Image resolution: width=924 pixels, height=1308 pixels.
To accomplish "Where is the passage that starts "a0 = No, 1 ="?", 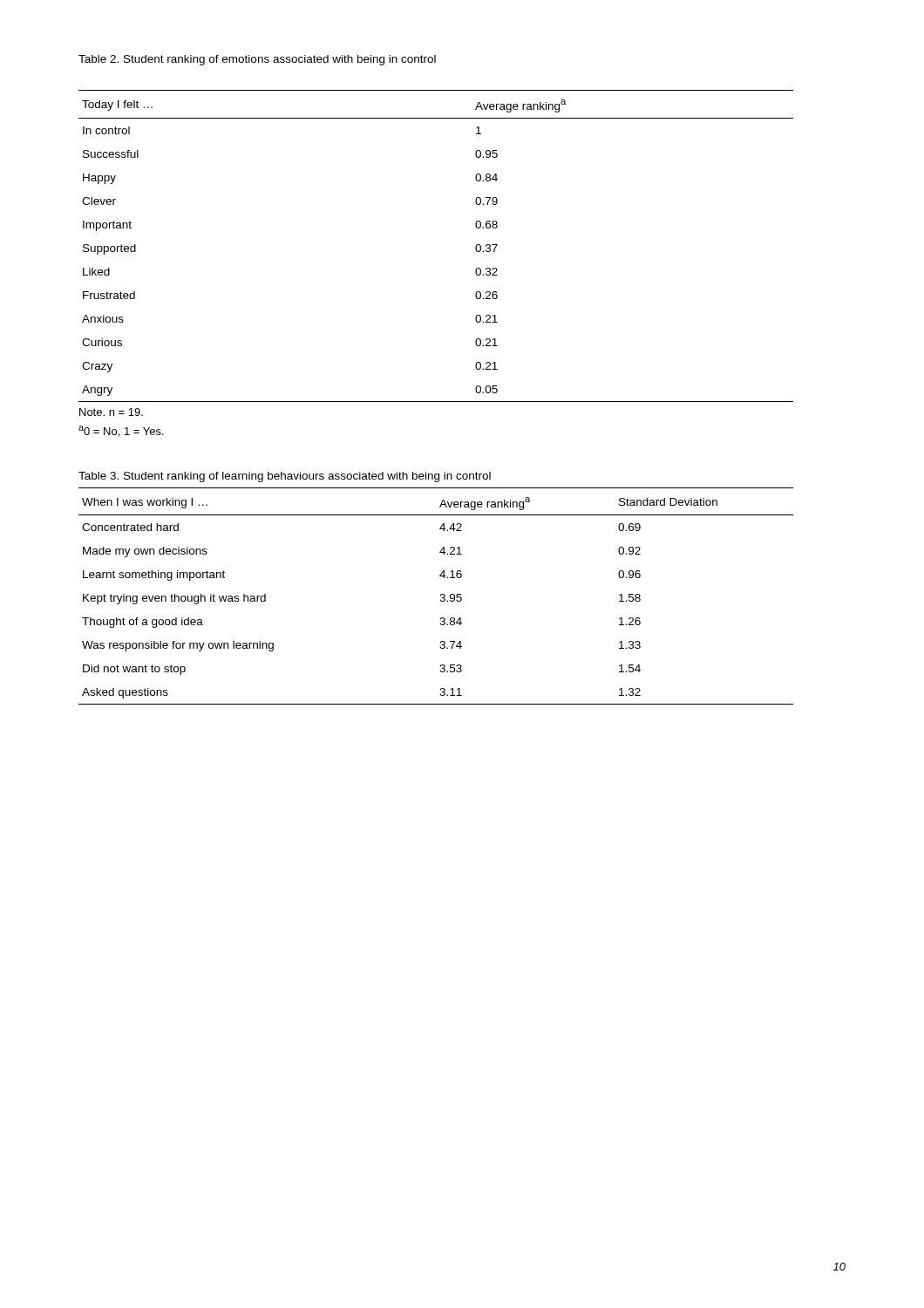I will [x=121, y=430].
